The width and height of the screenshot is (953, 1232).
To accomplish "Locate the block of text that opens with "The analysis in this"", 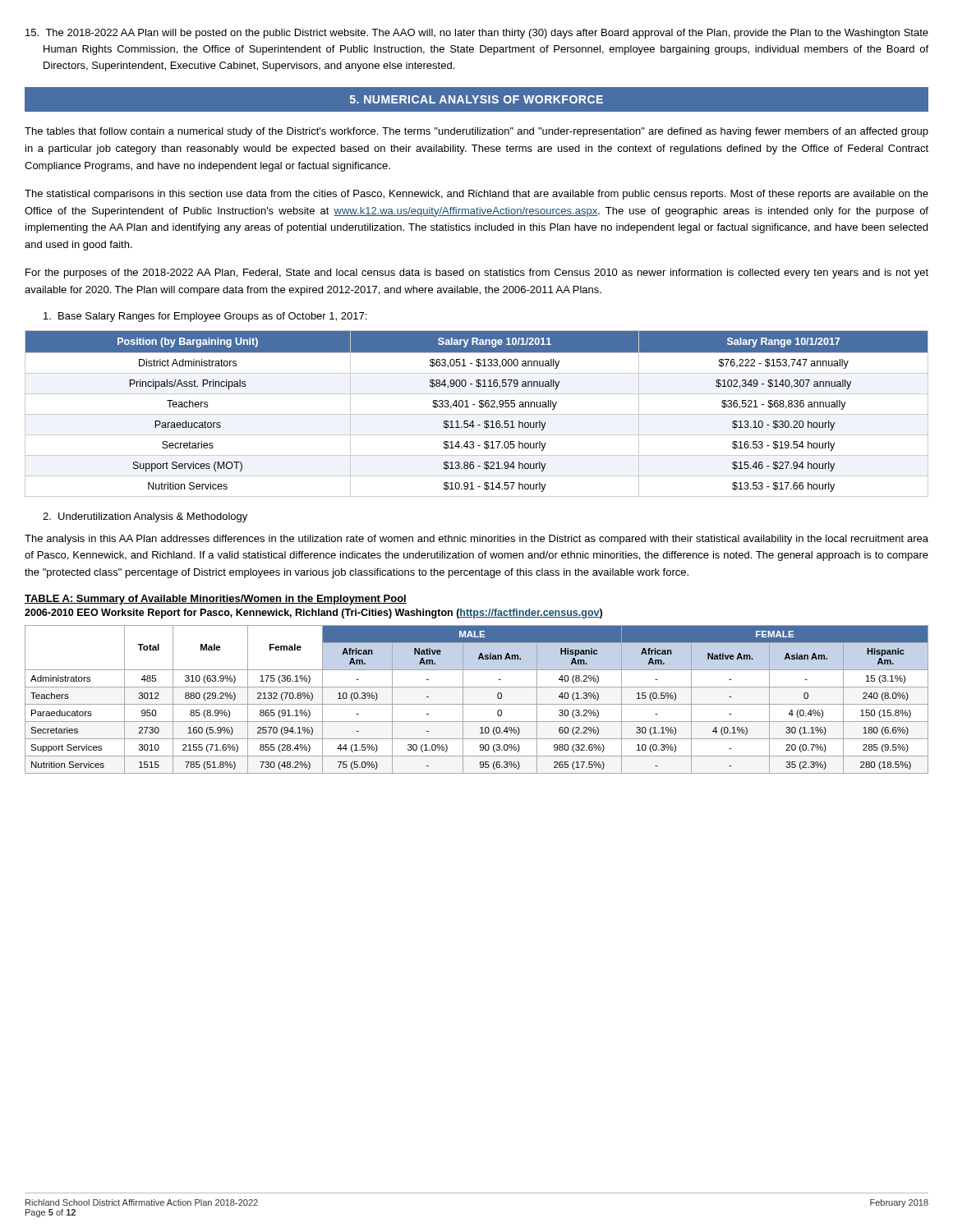I will (x=476, y=555).
